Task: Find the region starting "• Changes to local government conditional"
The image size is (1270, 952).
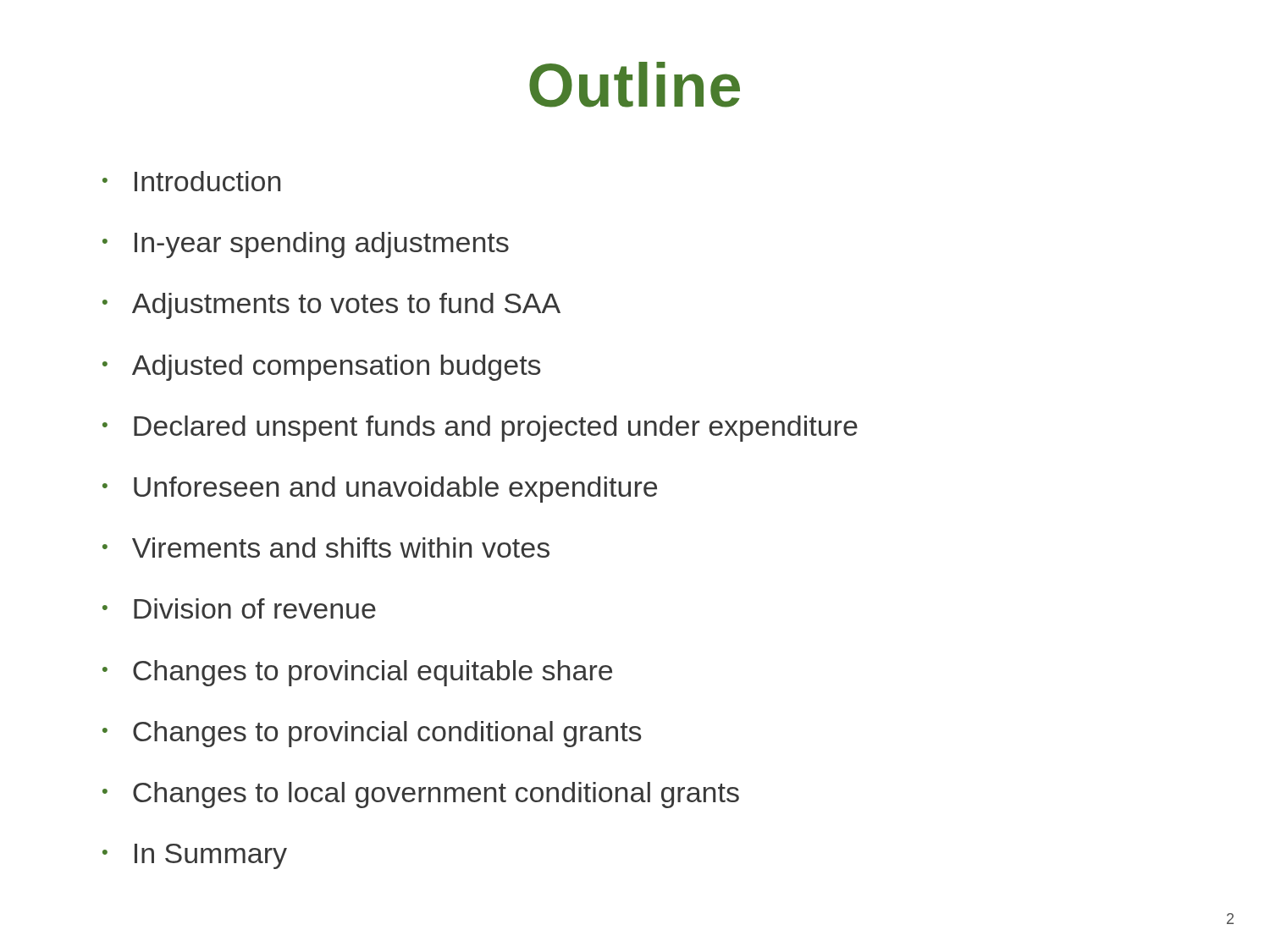Action: [x=421, y=792]
